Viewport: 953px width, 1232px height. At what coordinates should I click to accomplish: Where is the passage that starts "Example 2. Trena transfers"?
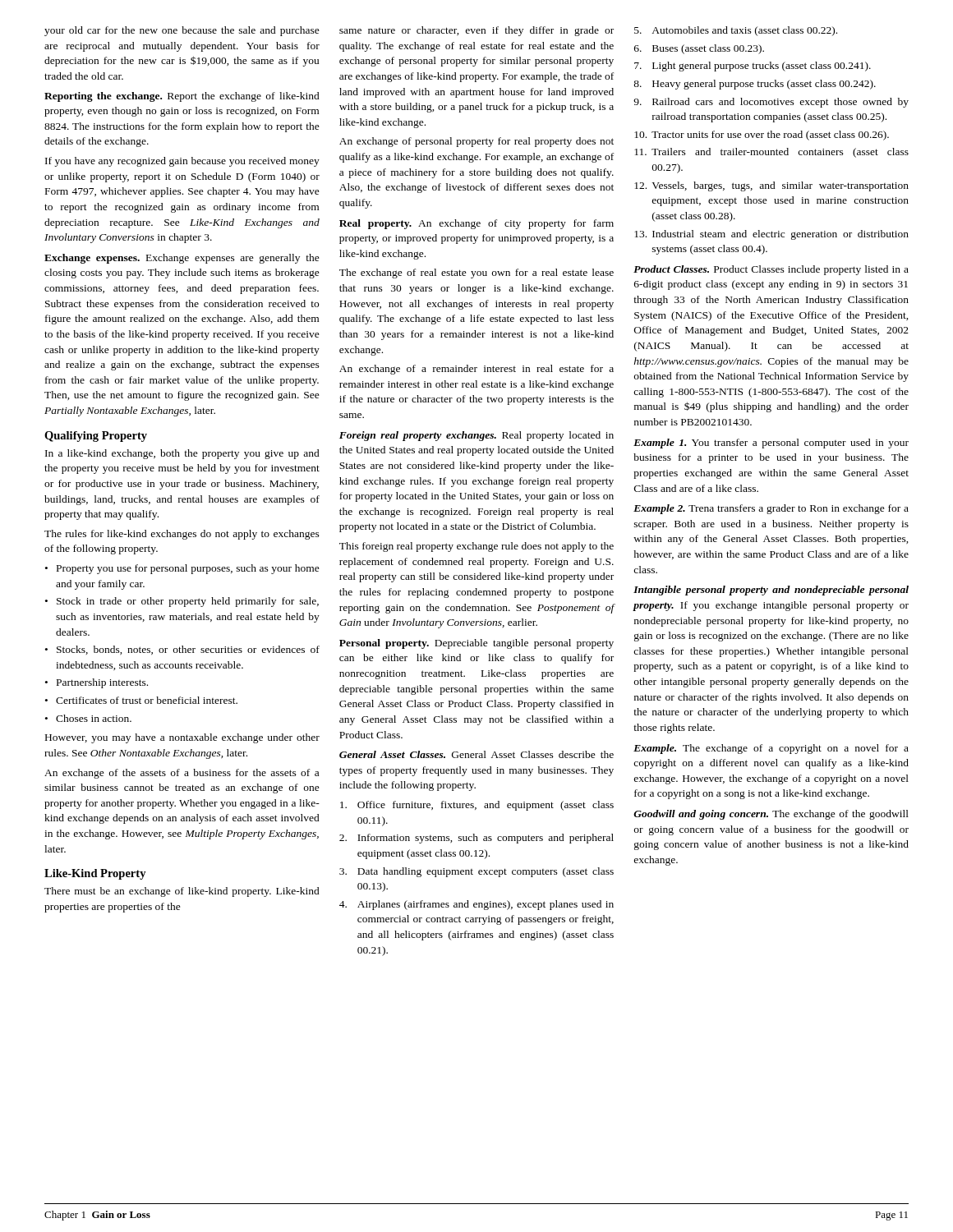click(x=771, y=539)
